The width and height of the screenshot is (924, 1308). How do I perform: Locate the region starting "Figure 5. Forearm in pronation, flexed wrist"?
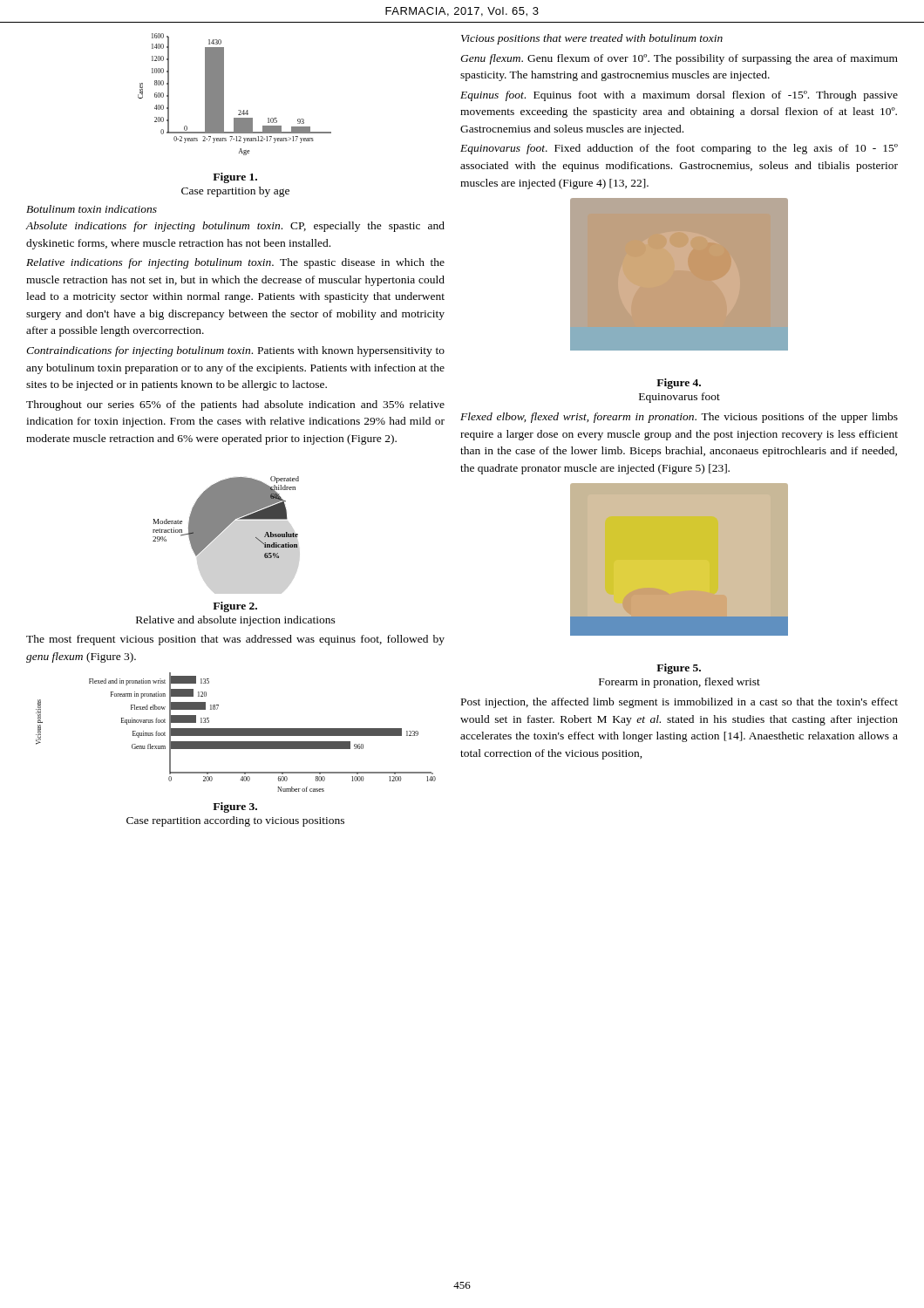coord(679,675)
